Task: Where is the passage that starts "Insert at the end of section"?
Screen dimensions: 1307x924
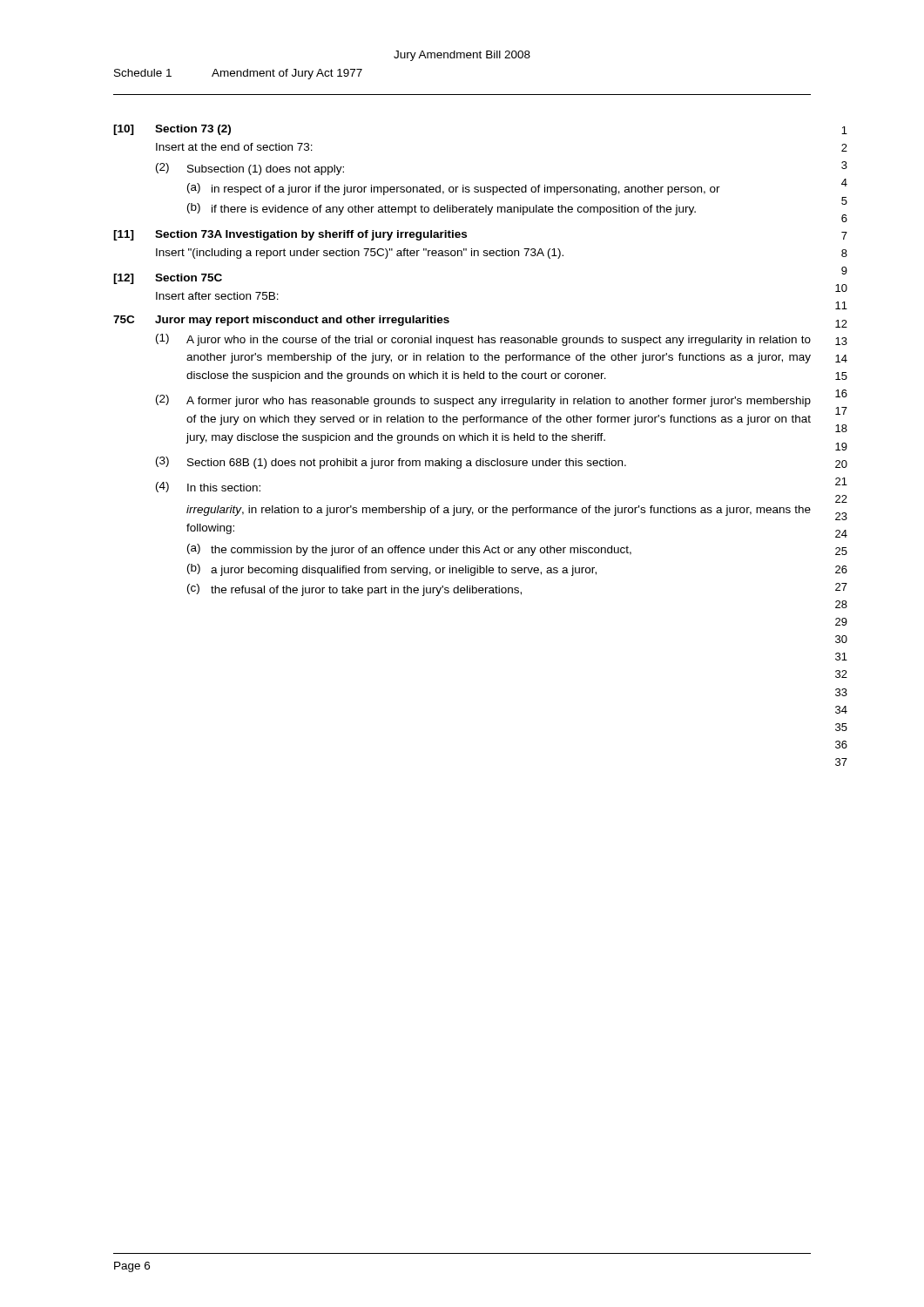Action: [213, 148]
